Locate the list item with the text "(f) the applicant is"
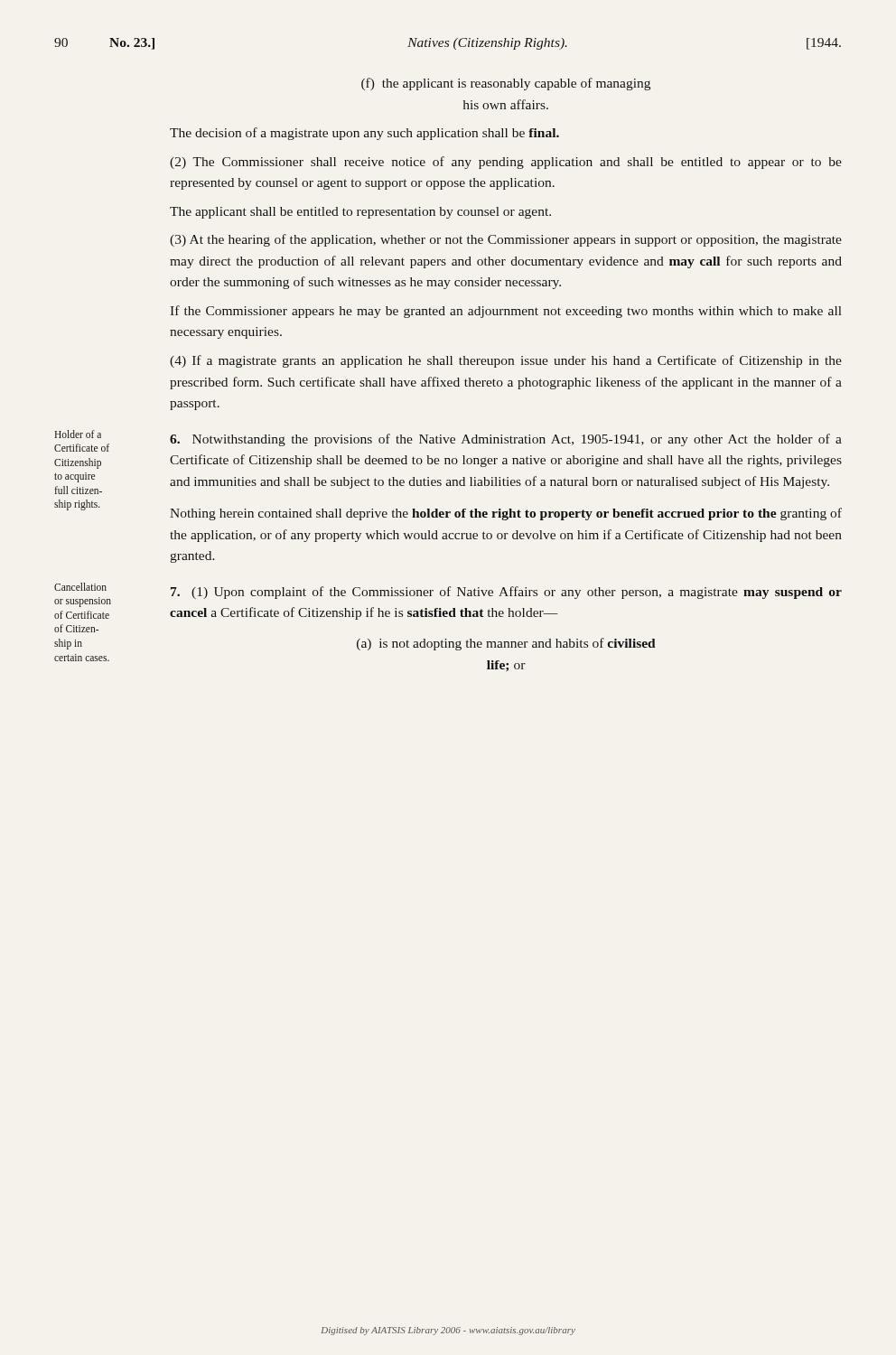The width and height of the screenshot is (896, 1355). 506,93
